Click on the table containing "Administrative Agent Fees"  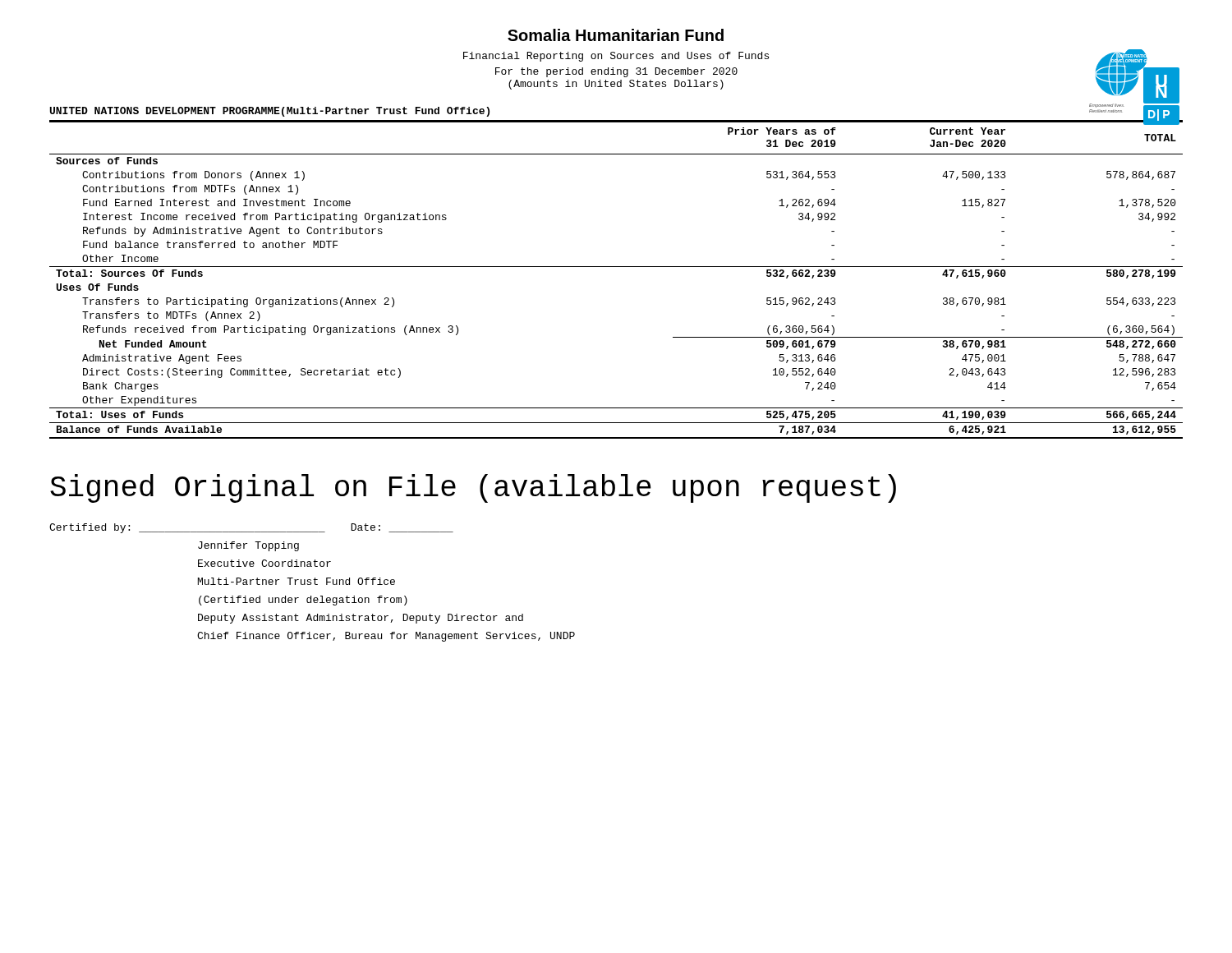pos(616,280)
